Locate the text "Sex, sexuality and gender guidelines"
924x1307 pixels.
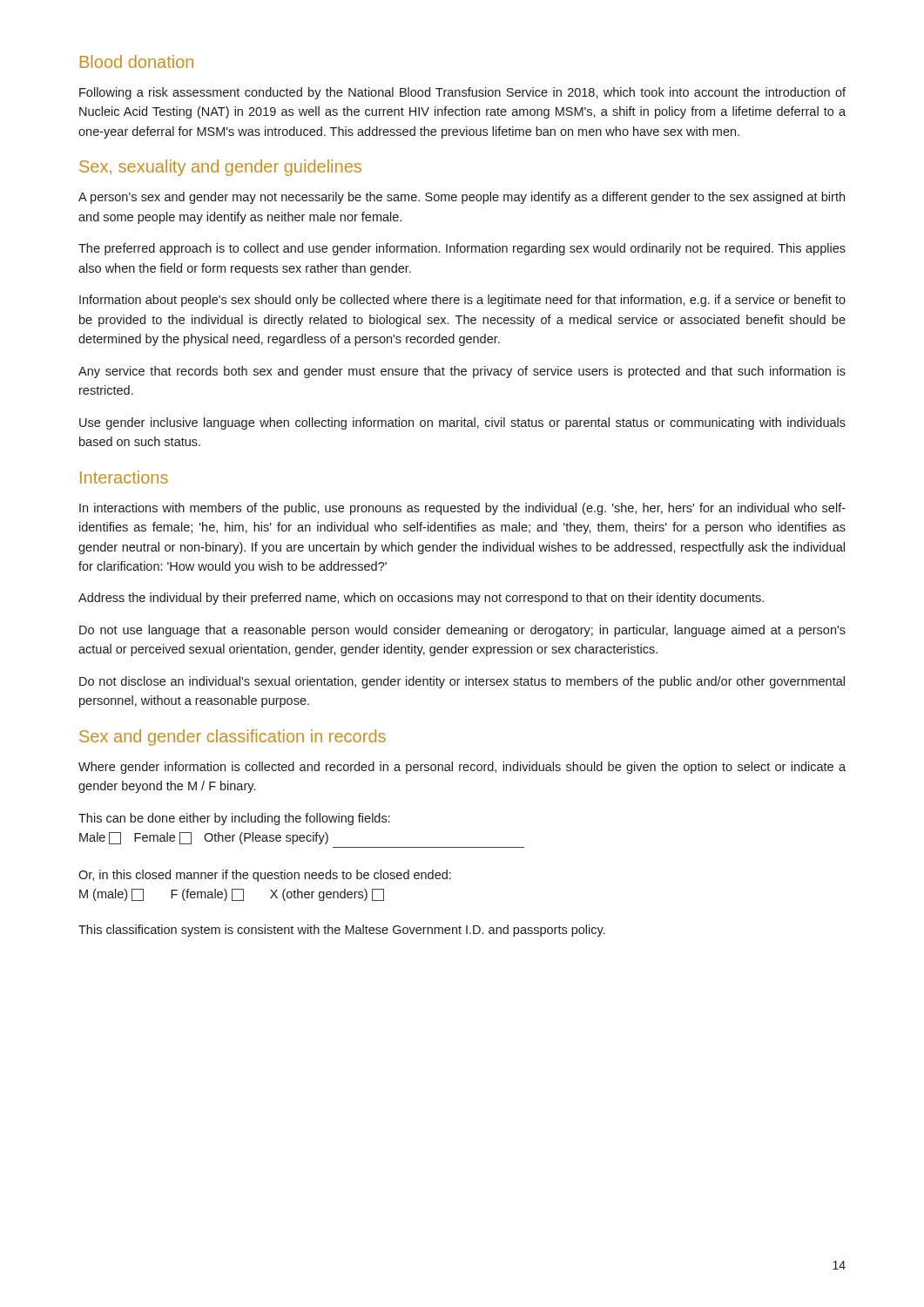coord(220,167)
